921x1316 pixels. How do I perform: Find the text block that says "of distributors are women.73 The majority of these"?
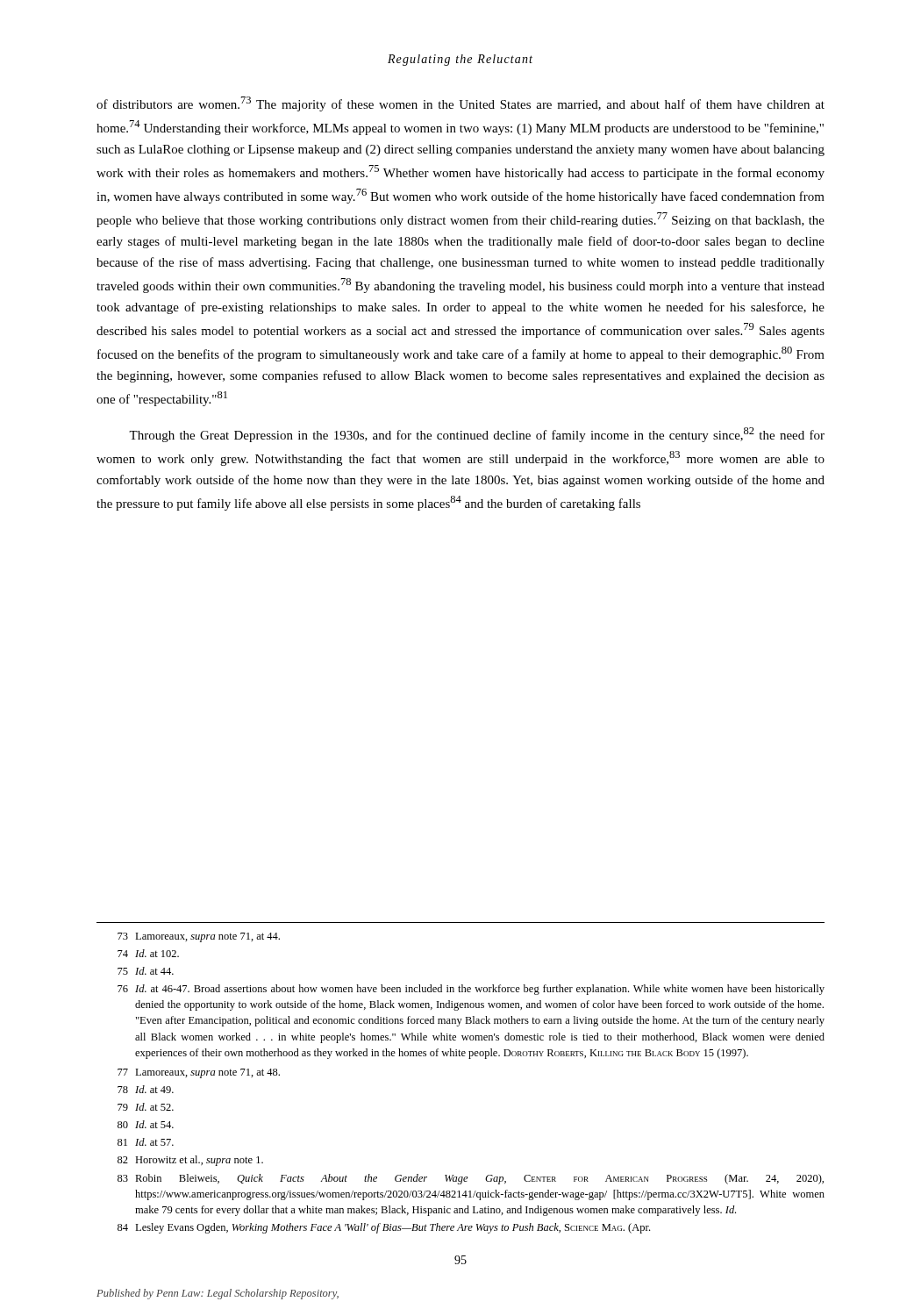(x=460, y=250)
